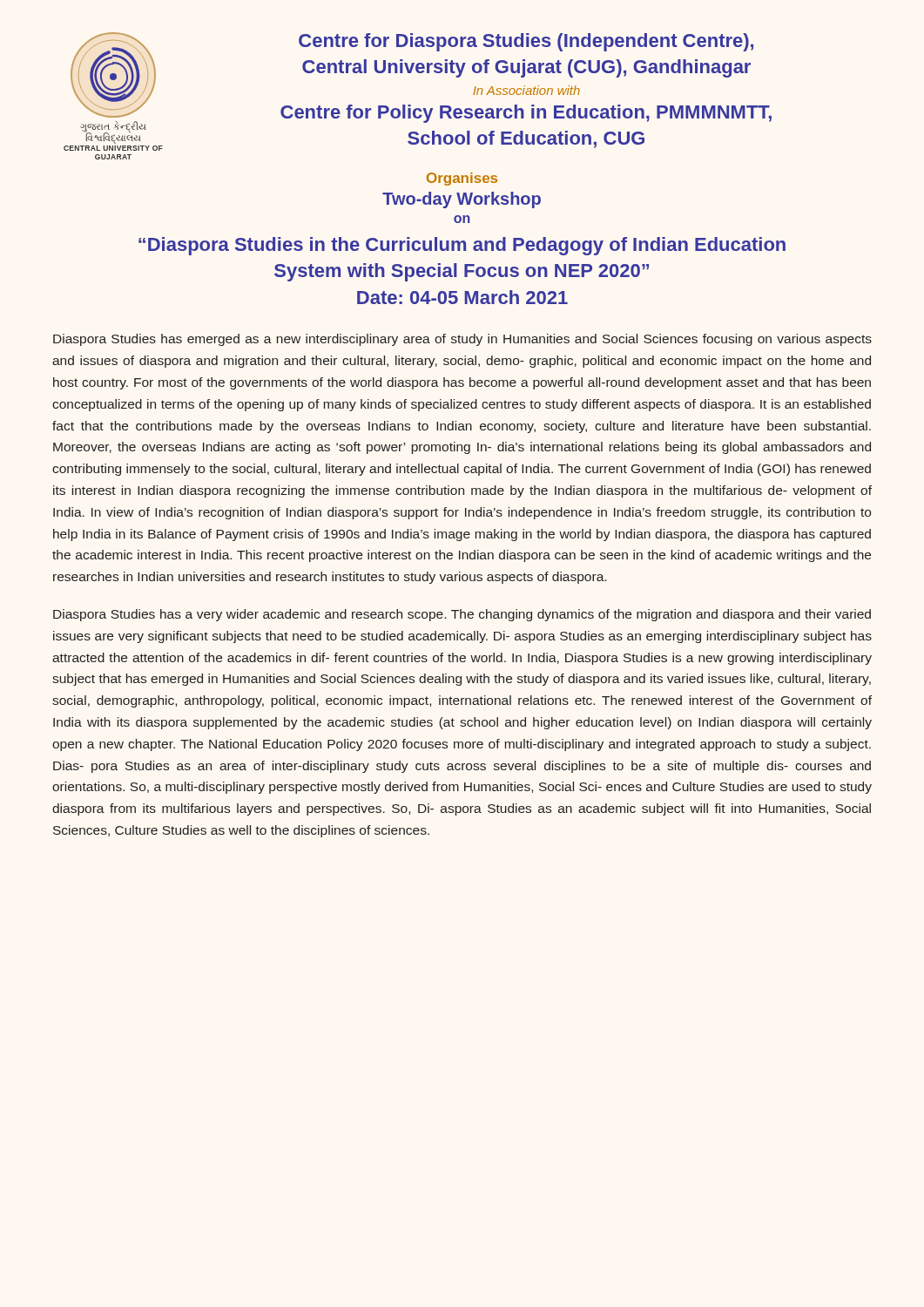
Task: Click on the passage starting "In Association with"
Action: [526, 91]
